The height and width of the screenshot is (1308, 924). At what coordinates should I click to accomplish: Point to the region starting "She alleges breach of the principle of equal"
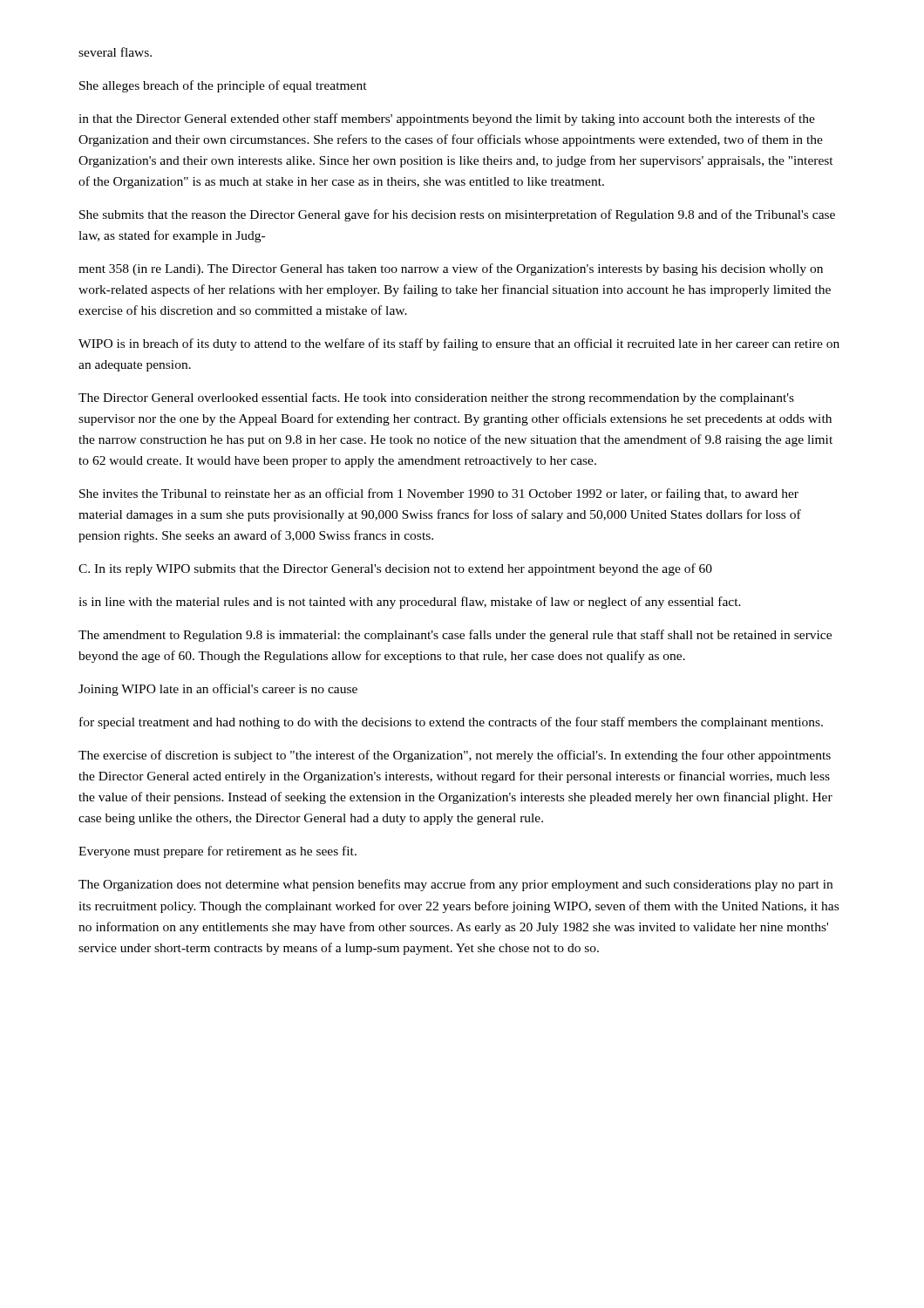[x=222, y=85]
